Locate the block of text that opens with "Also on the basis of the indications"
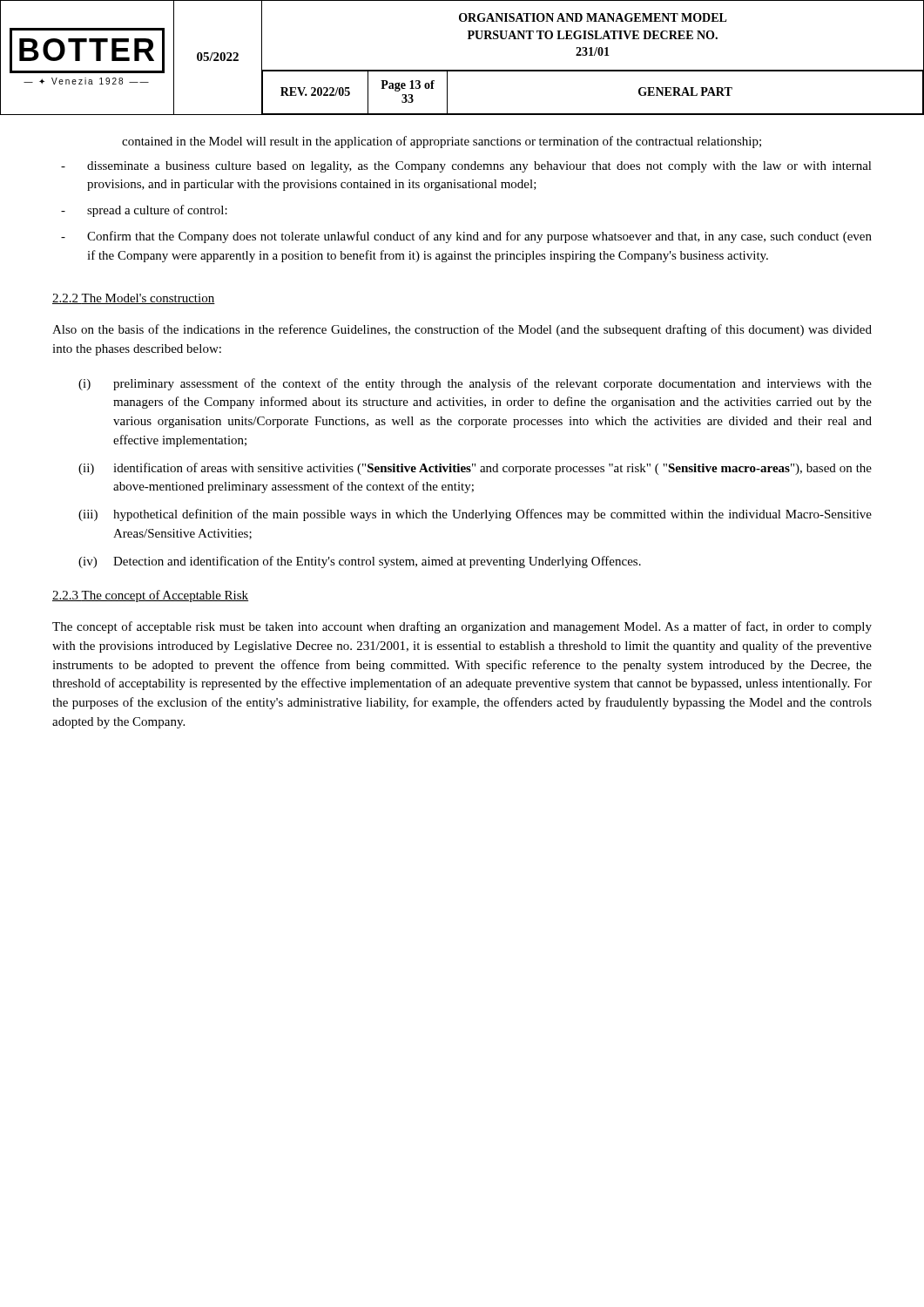 pos(462,339)
